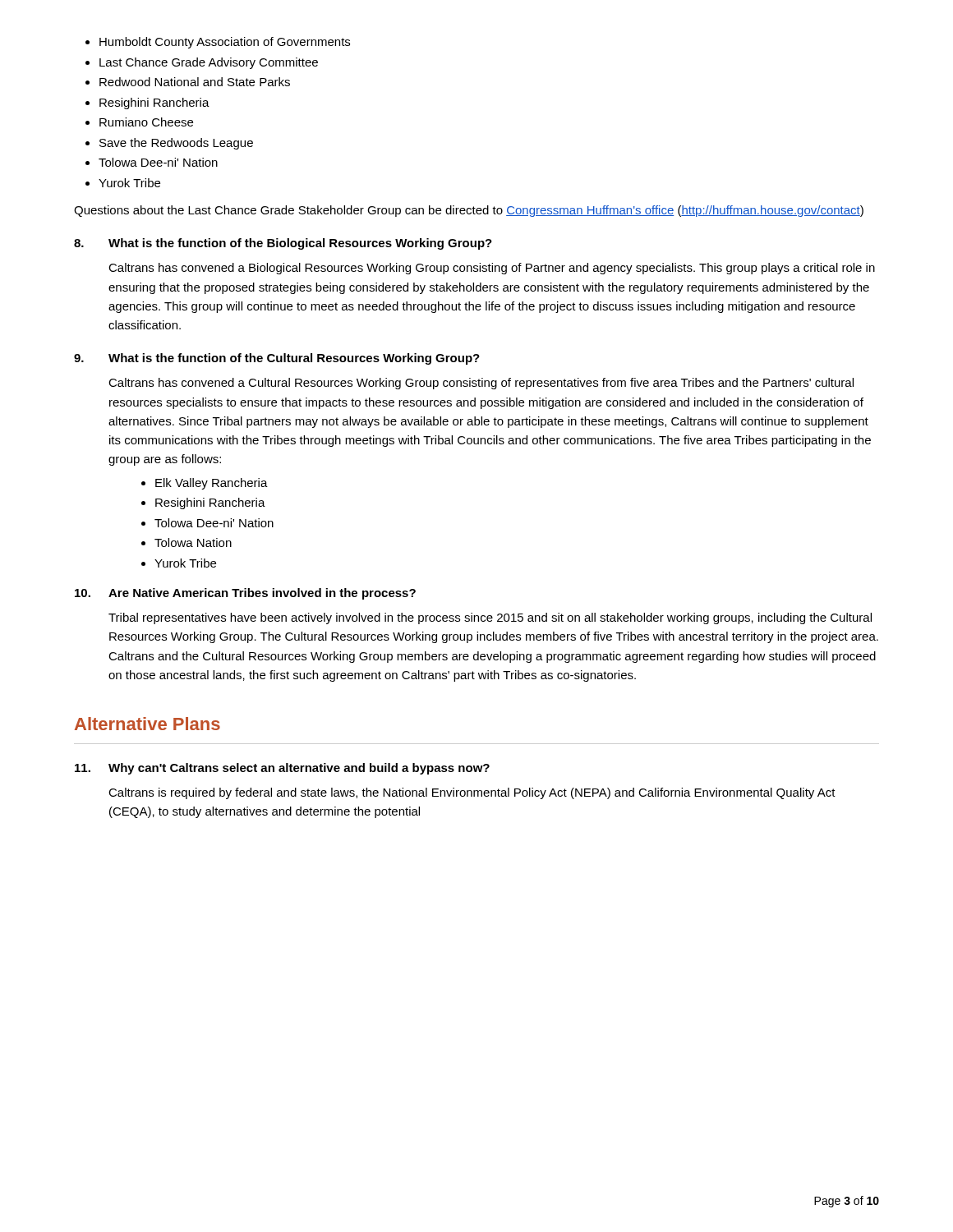Viewport: 953px width, 1232px height.
Task: Locate the text "Elk Valley Rancheria"
Action: 212,484
